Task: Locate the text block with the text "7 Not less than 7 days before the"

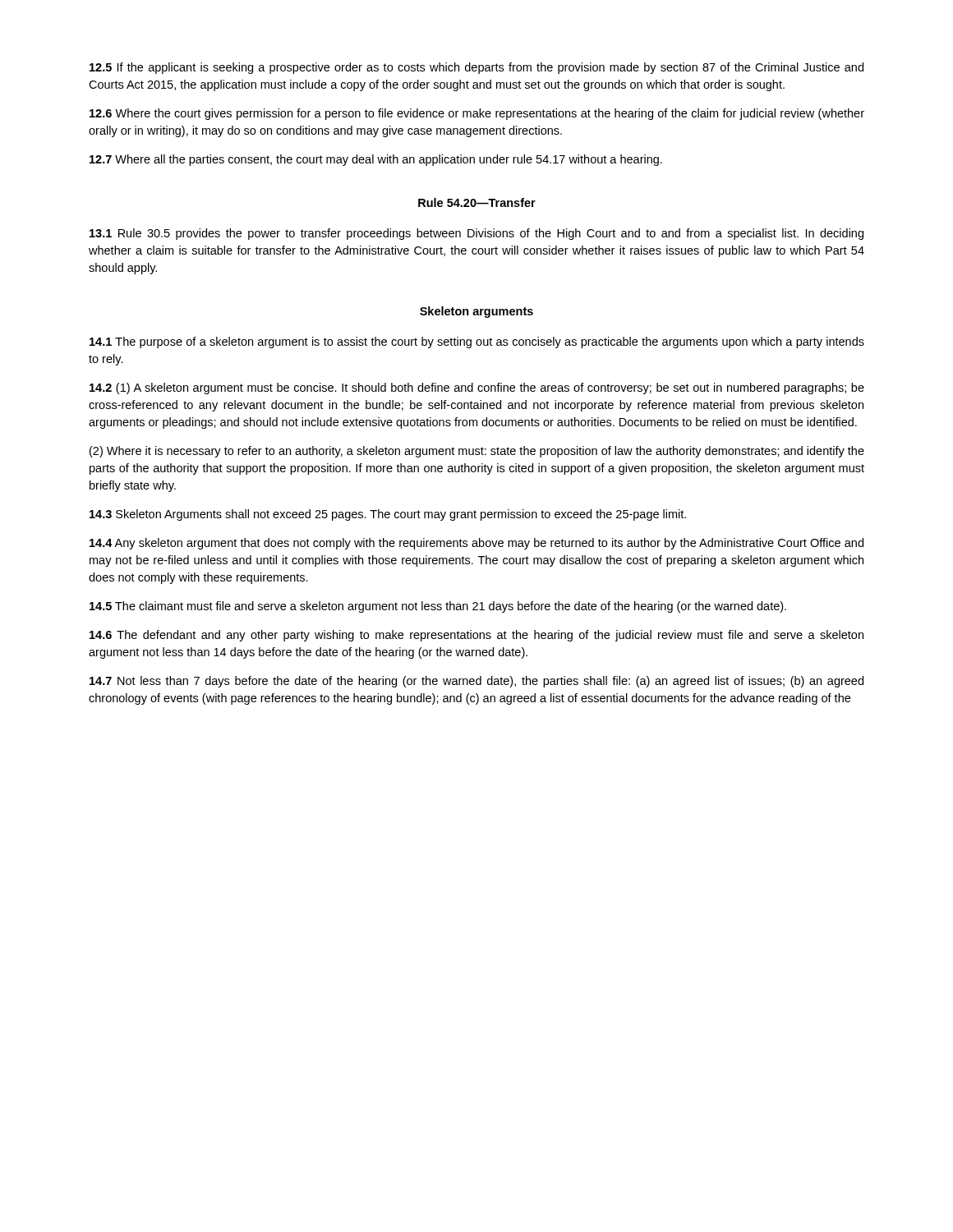Action: [476, 690]
